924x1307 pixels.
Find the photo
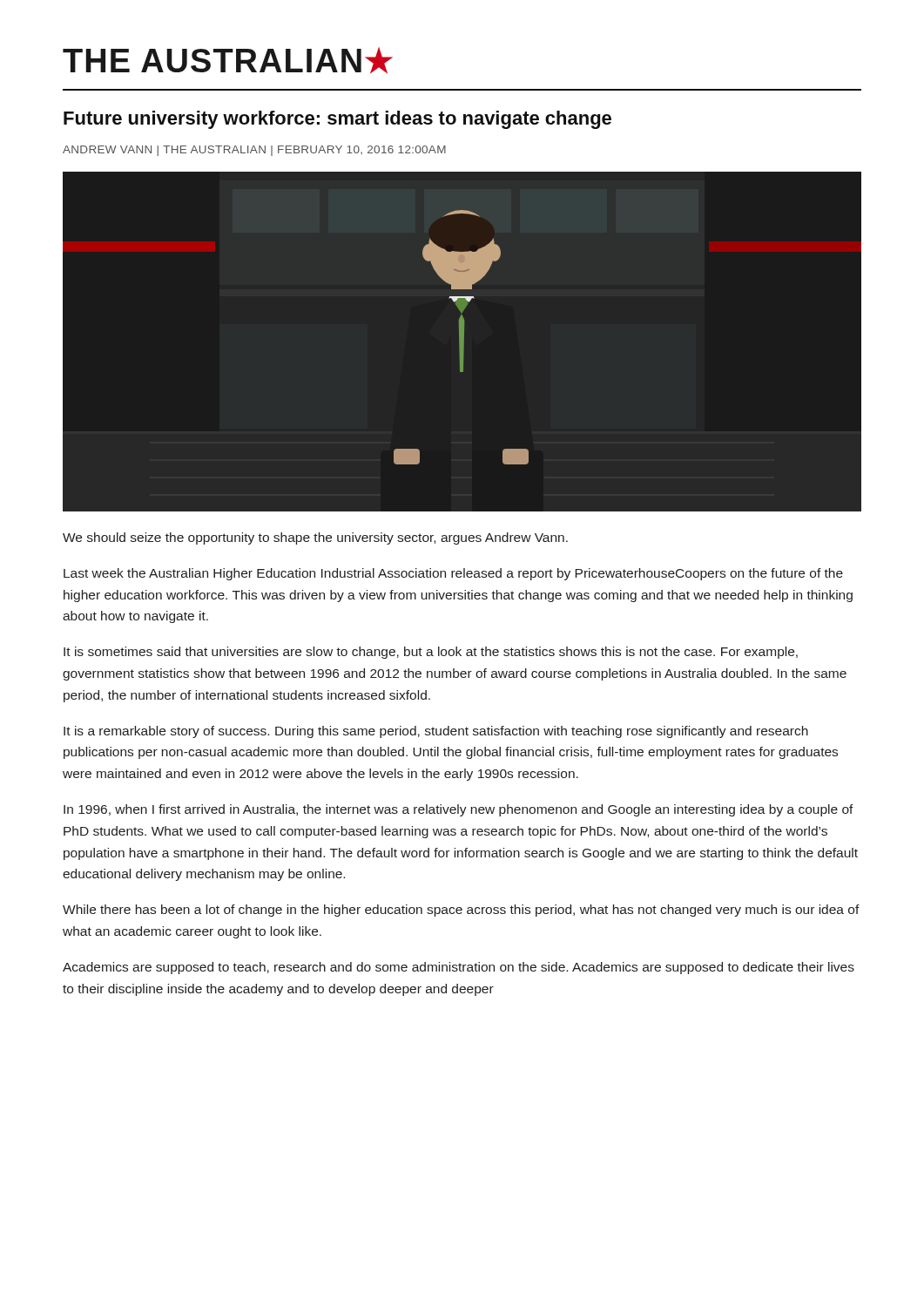(x=462, y=342)
